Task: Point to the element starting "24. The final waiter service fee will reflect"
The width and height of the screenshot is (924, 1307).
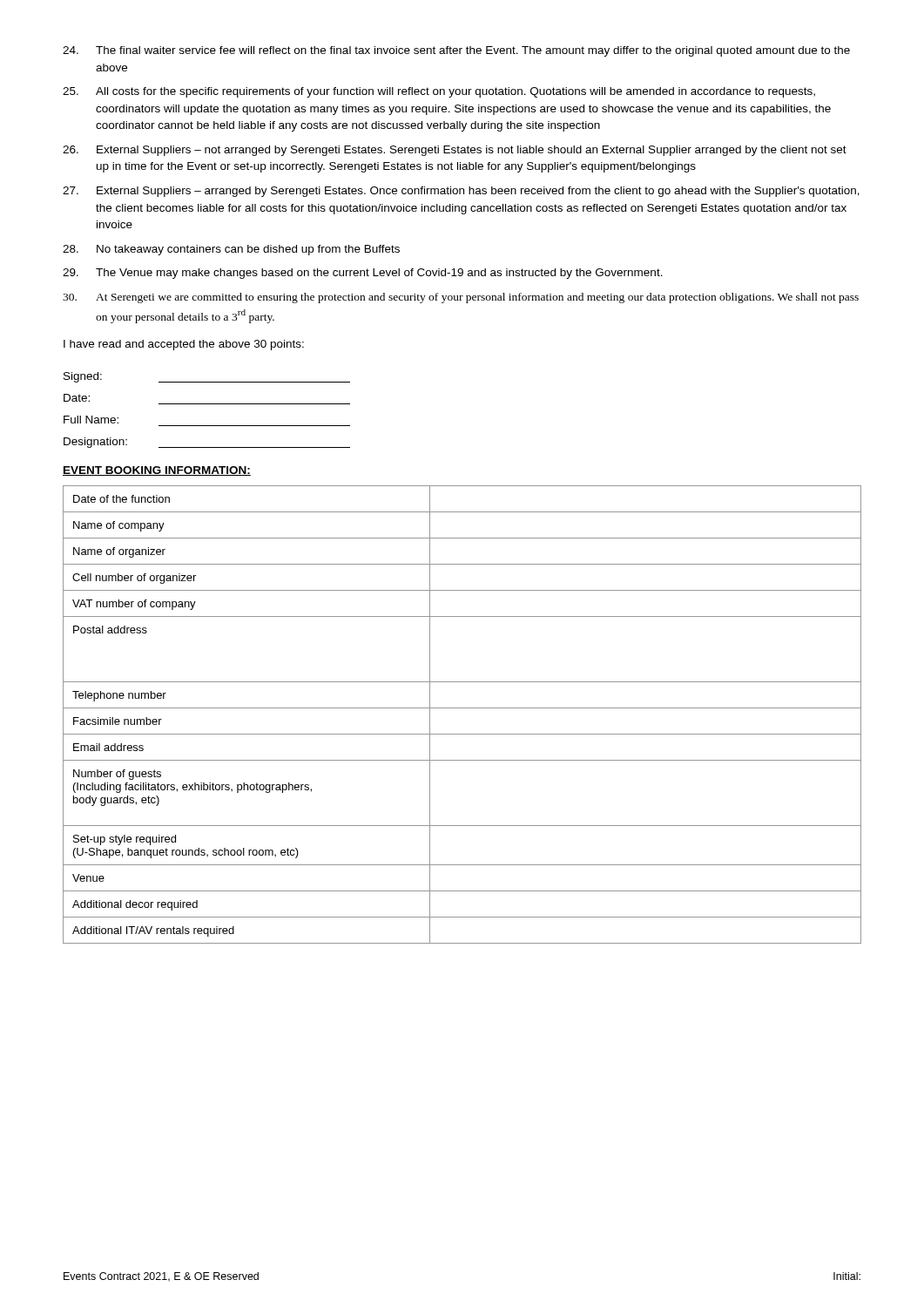Action: (462, 59)
